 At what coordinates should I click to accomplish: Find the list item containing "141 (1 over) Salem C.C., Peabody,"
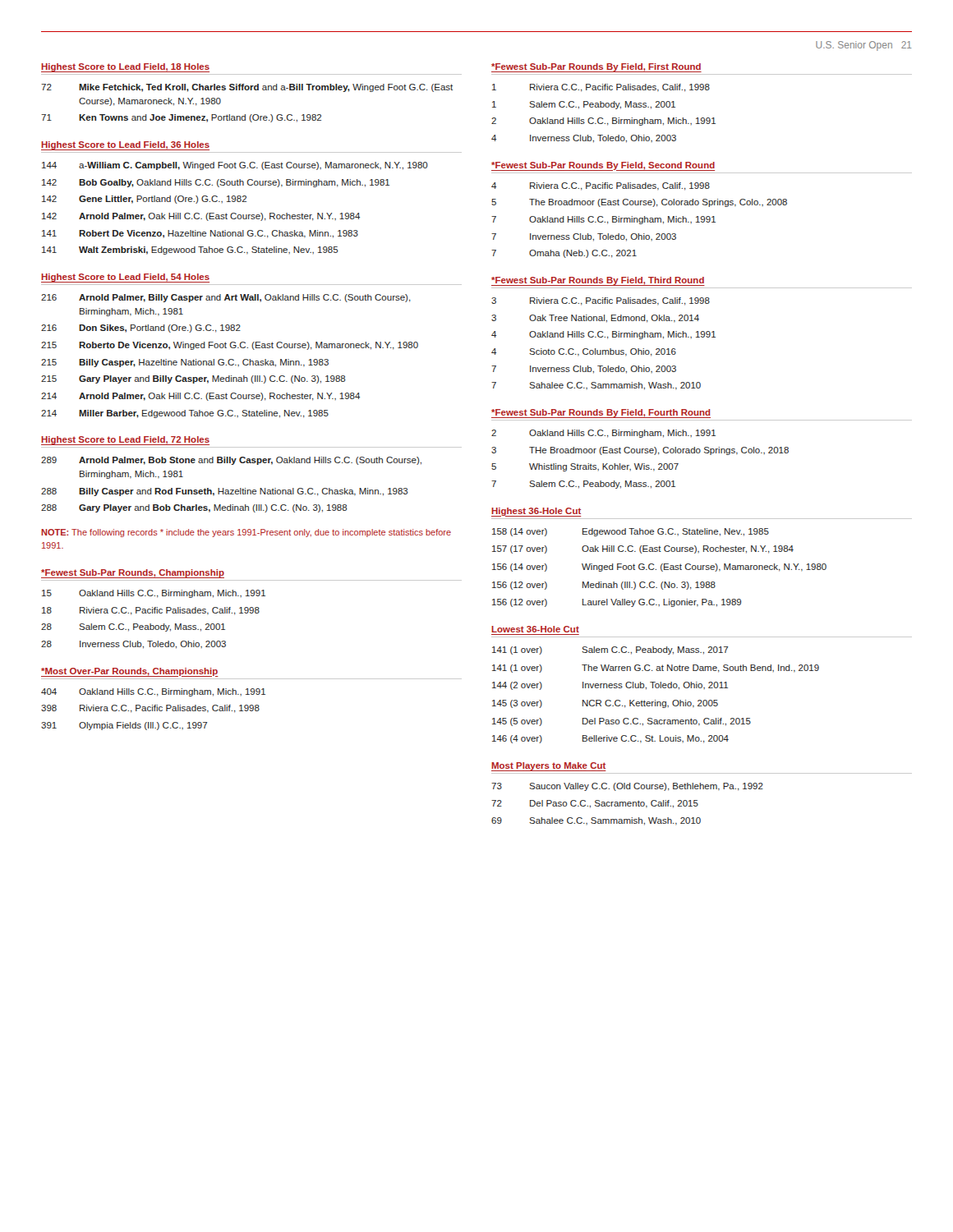click(702, 650)
